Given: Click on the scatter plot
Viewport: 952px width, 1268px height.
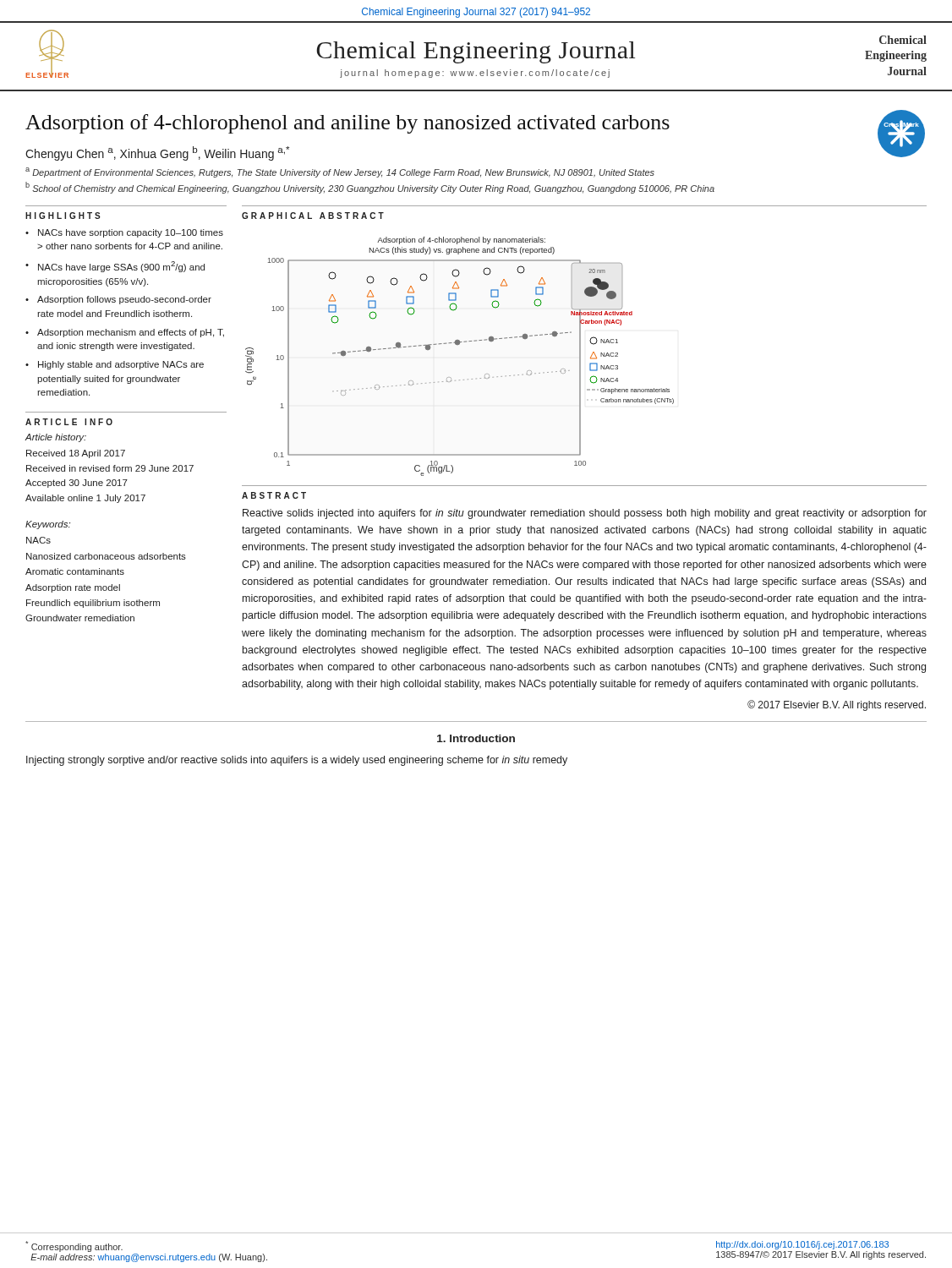Looking at the screenshot, I should click(x=584, y=354).
